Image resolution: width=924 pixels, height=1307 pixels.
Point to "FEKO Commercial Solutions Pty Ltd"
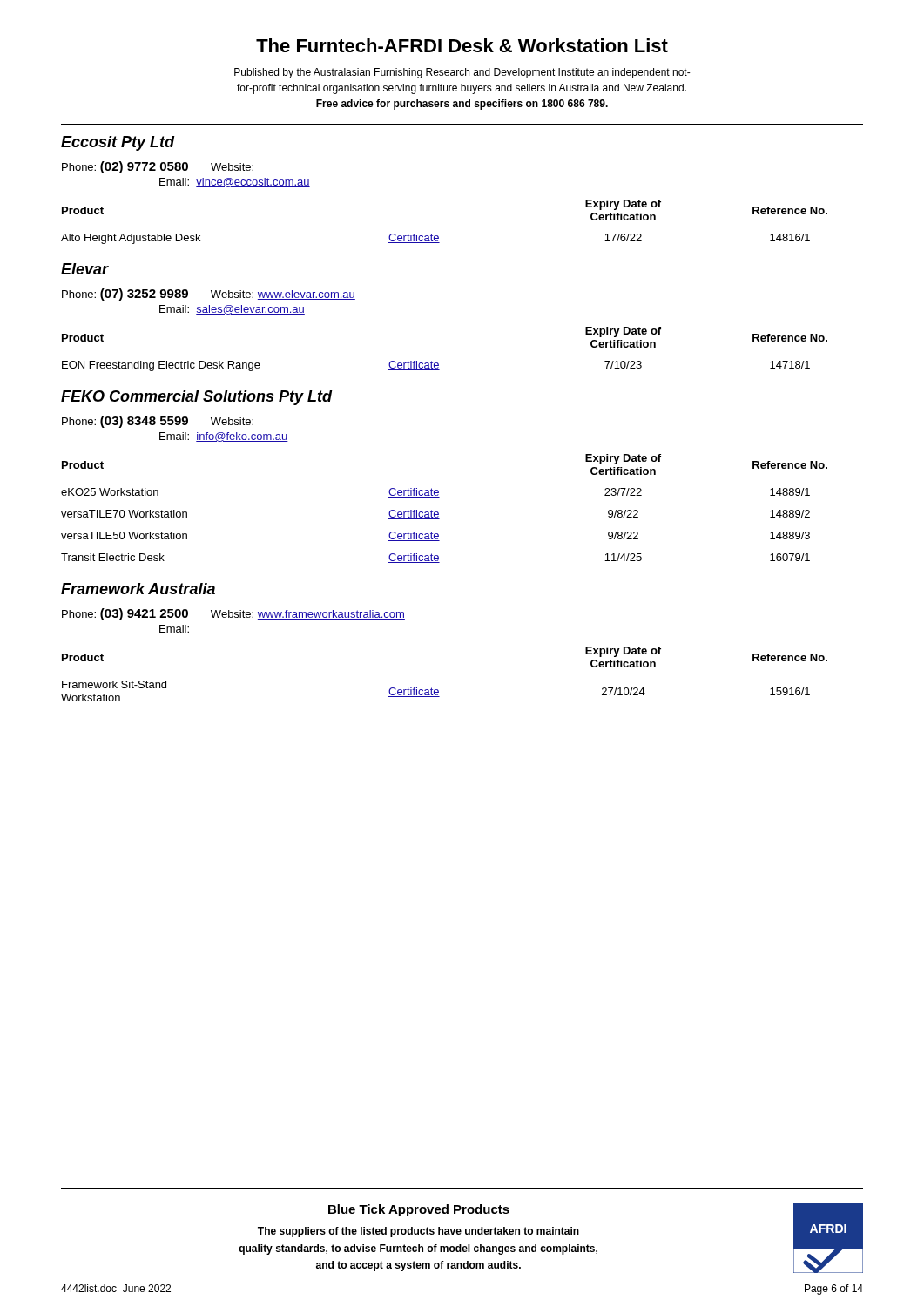tap(196, 396)
